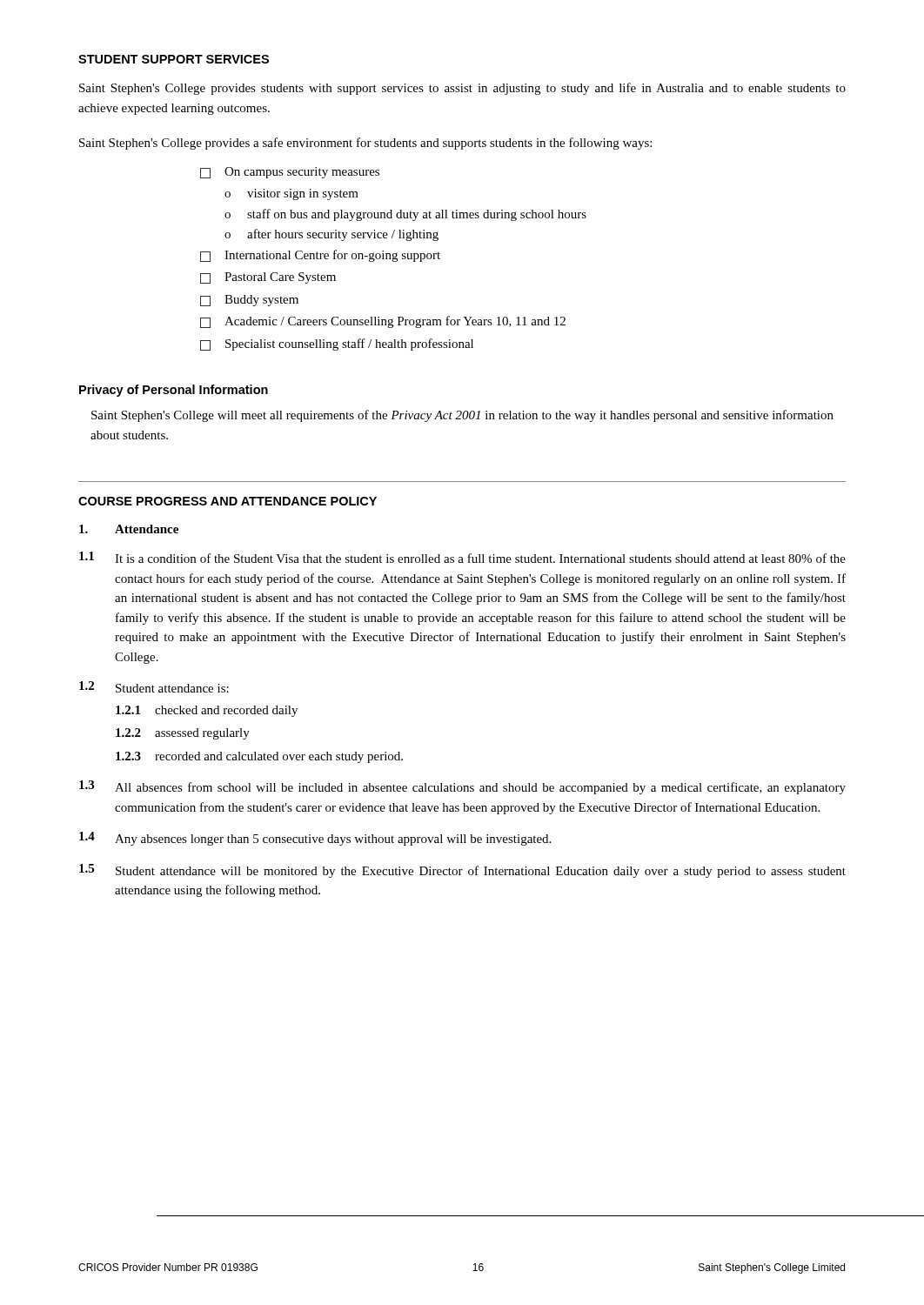This screenshot has height=1305, width=924.
Task: Navigate to the passage starting "4 Any absences longer than 5 consecutive days"
Action: click(x=462, y=839)
